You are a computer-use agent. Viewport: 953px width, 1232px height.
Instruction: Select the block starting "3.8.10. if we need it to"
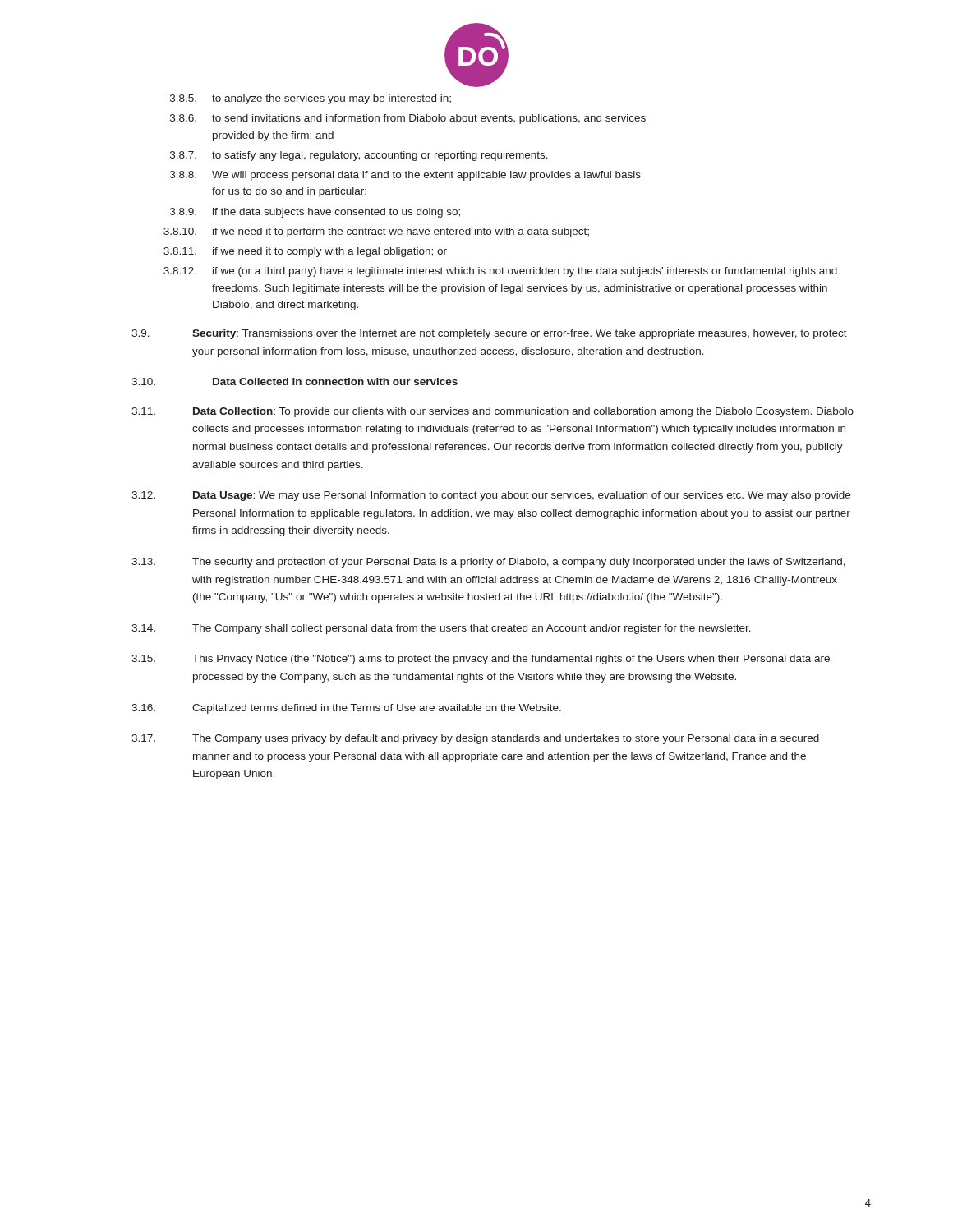[x=493, y=232]
